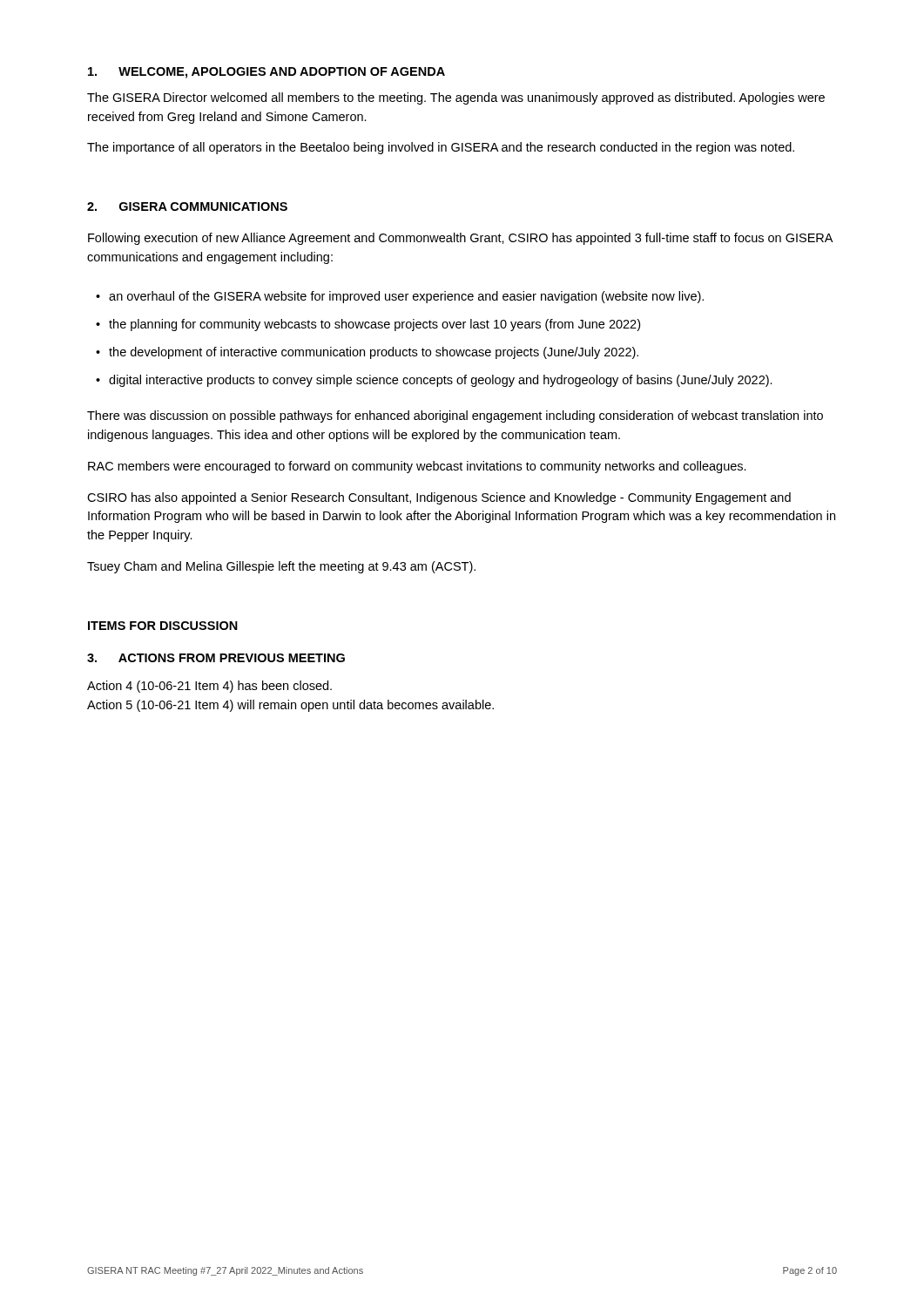The image size is (924, 1307).
Task: Where does it say "ITEMS FOR DISCUSSION"?
Action: [163, 625]
